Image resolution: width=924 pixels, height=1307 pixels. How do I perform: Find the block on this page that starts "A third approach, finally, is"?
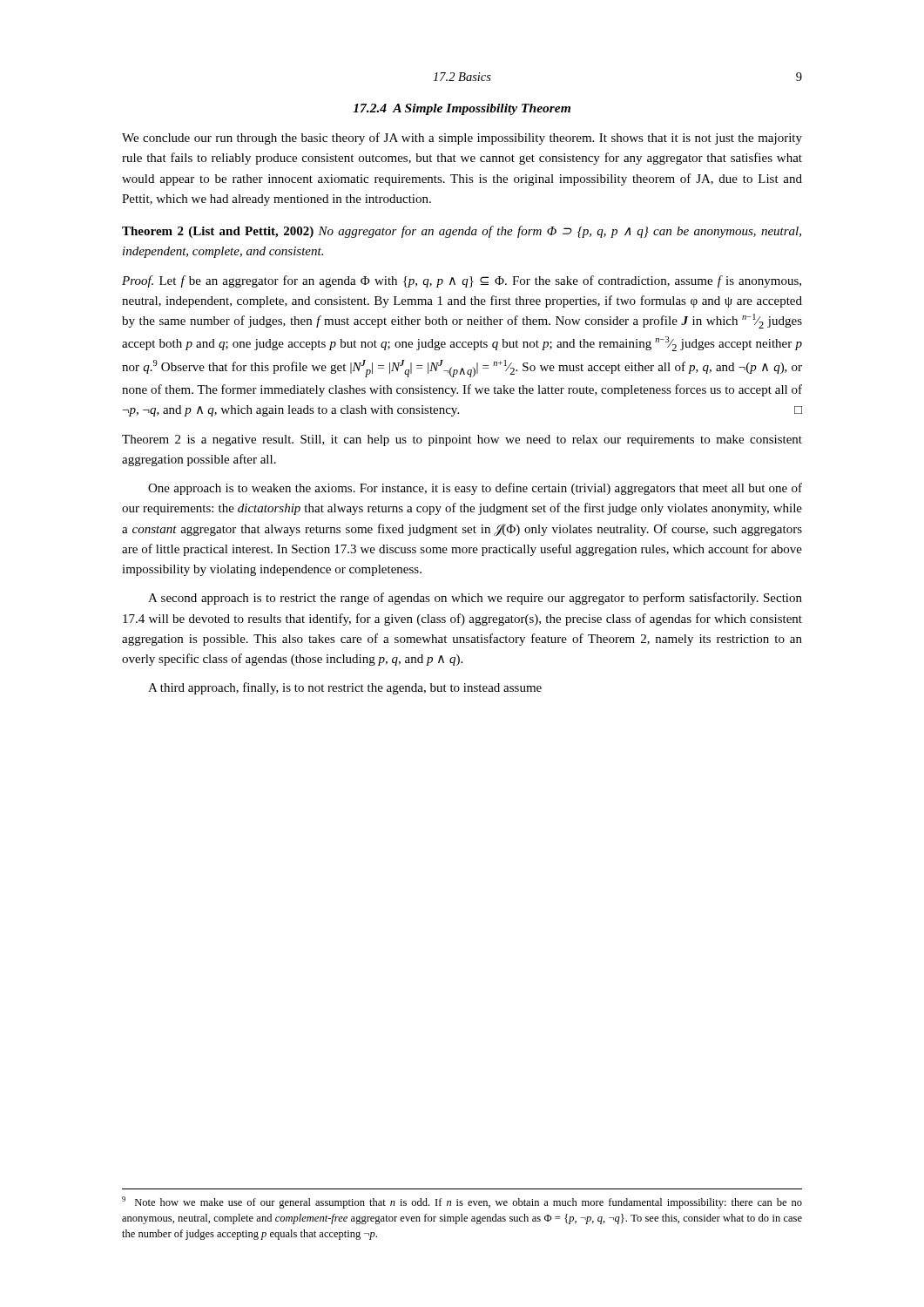[345, 688]
